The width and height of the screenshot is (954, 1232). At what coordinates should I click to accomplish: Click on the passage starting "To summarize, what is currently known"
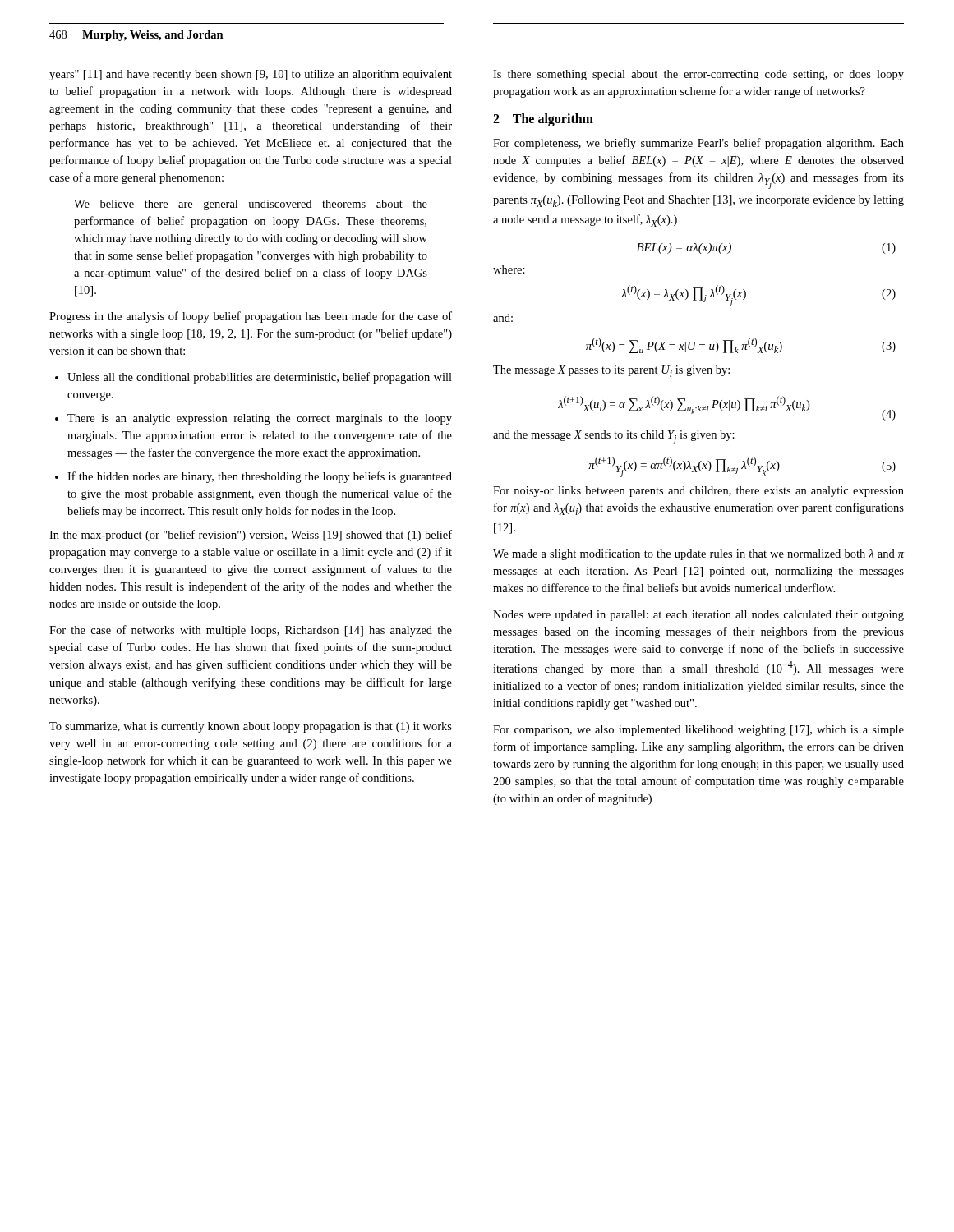point(251,752)
